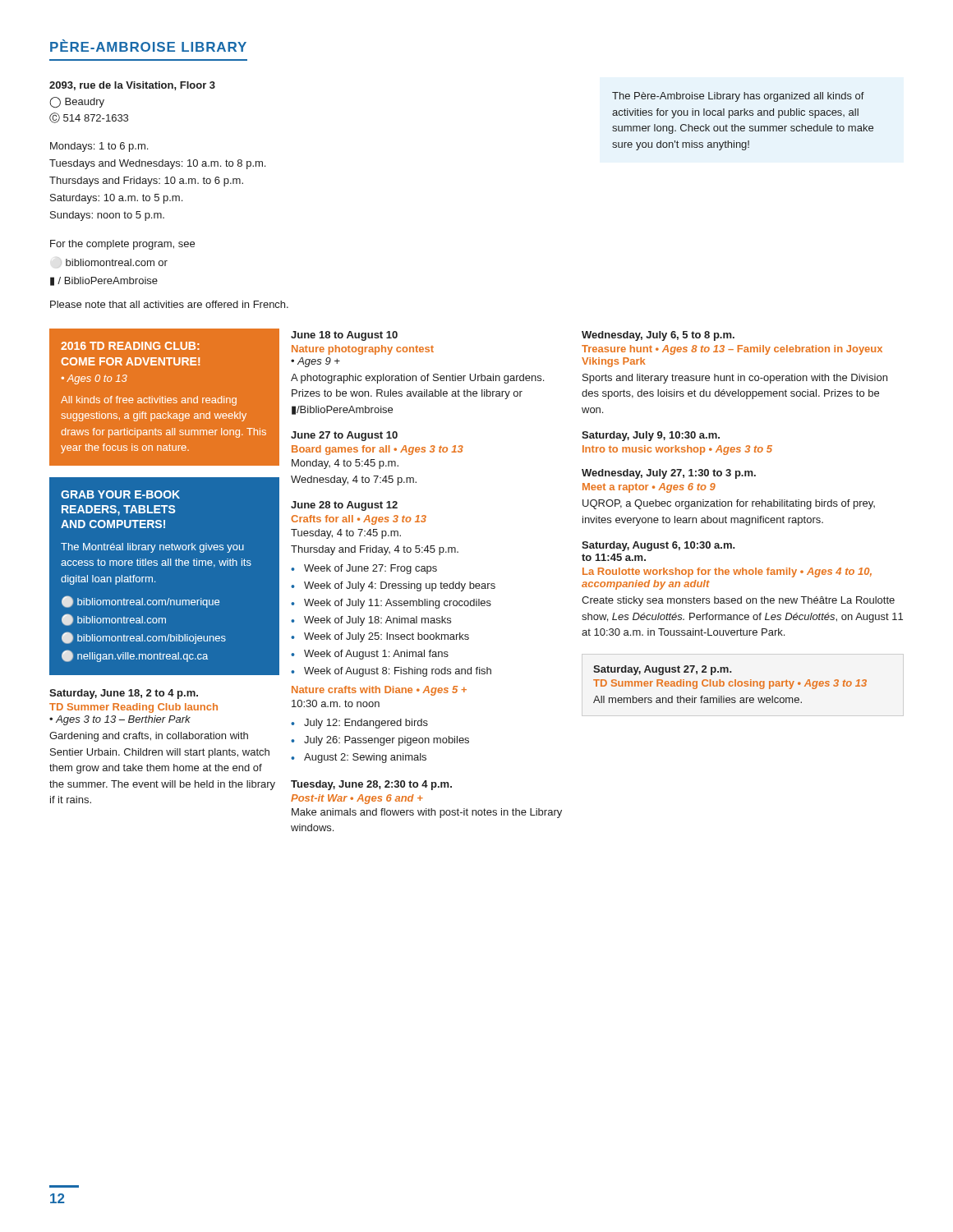The image size is (953, 1232).
Task: Locate the text block that says "Saturday, August 27, 2 p.m. TD Summer"
Action: pyautogui.click(x=743, y=685)
